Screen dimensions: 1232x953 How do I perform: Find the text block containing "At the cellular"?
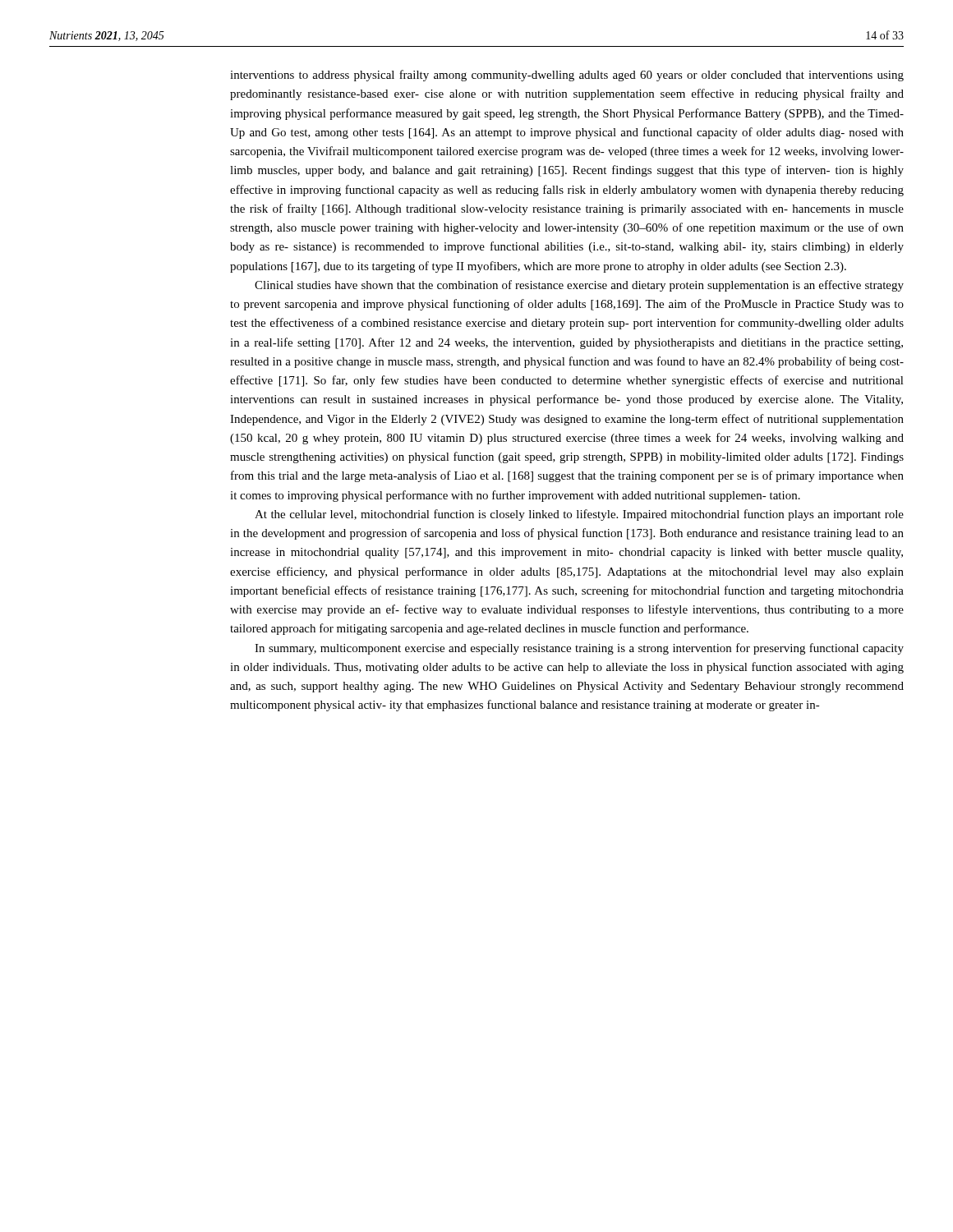click(567, 571)
